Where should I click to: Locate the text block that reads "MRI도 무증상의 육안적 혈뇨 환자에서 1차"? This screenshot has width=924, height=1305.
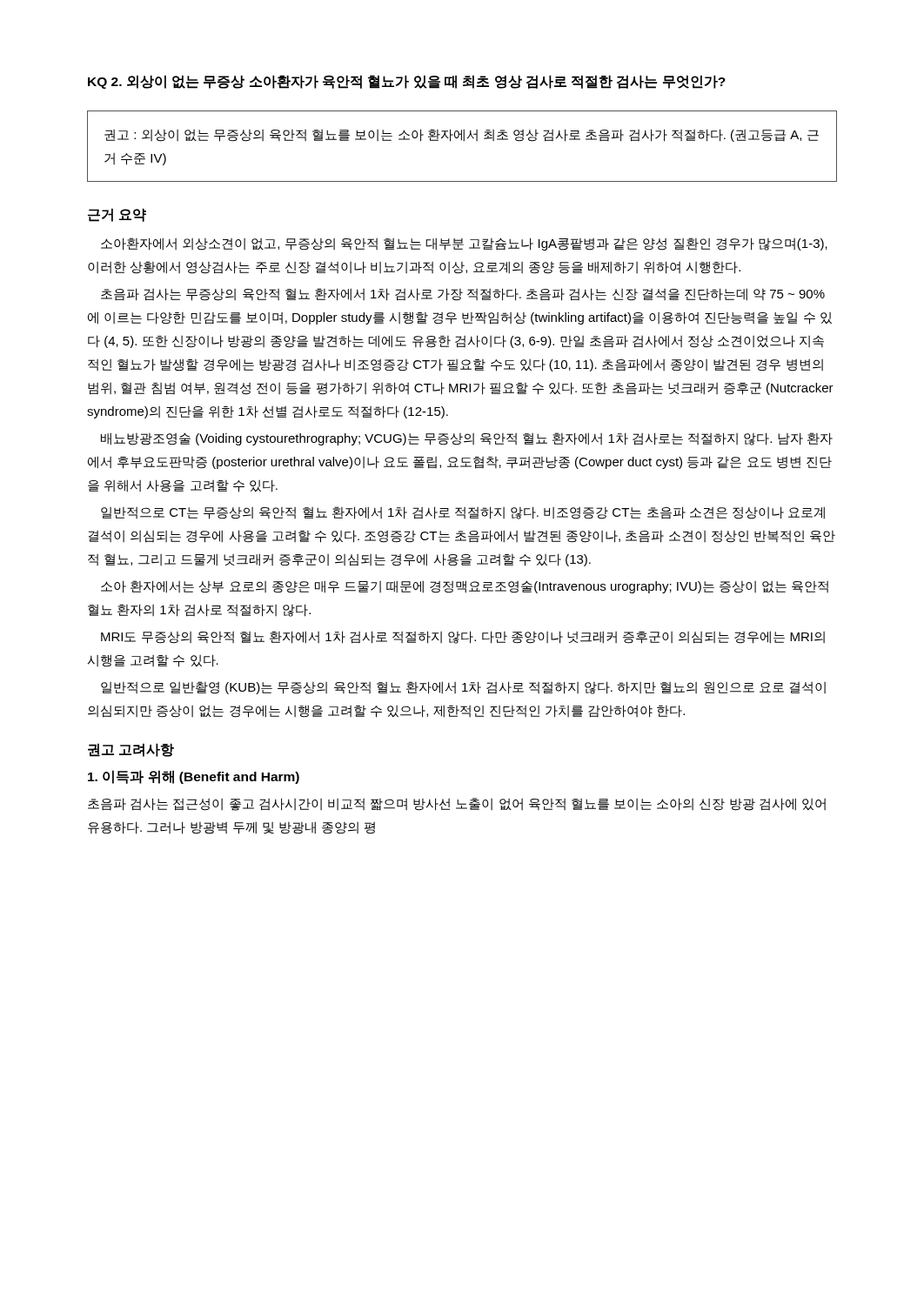[x=457, y=648]
